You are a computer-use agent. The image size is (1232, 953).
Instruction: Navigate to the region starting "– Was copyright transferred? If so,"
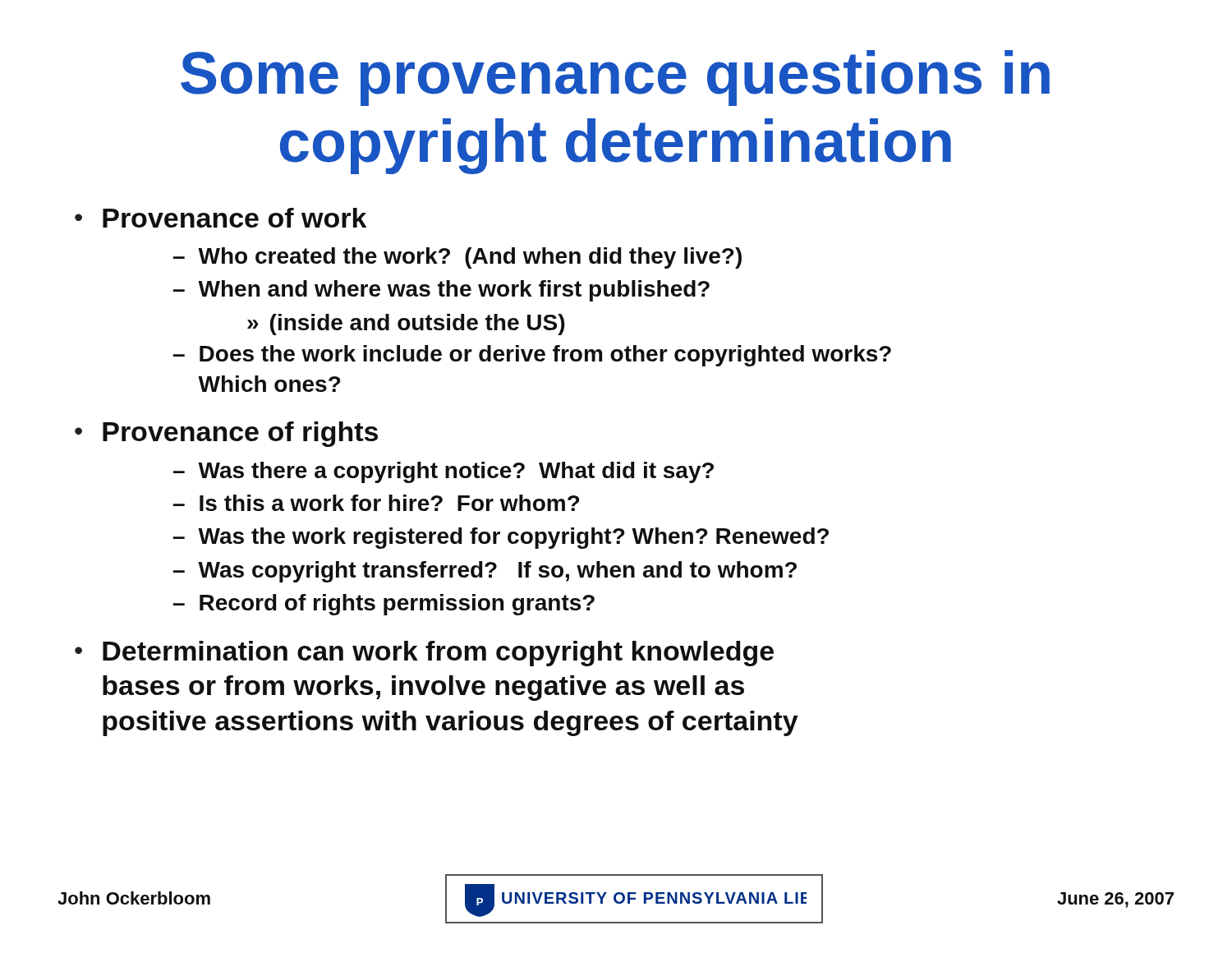pyautogui.click(x=485, y=570)
